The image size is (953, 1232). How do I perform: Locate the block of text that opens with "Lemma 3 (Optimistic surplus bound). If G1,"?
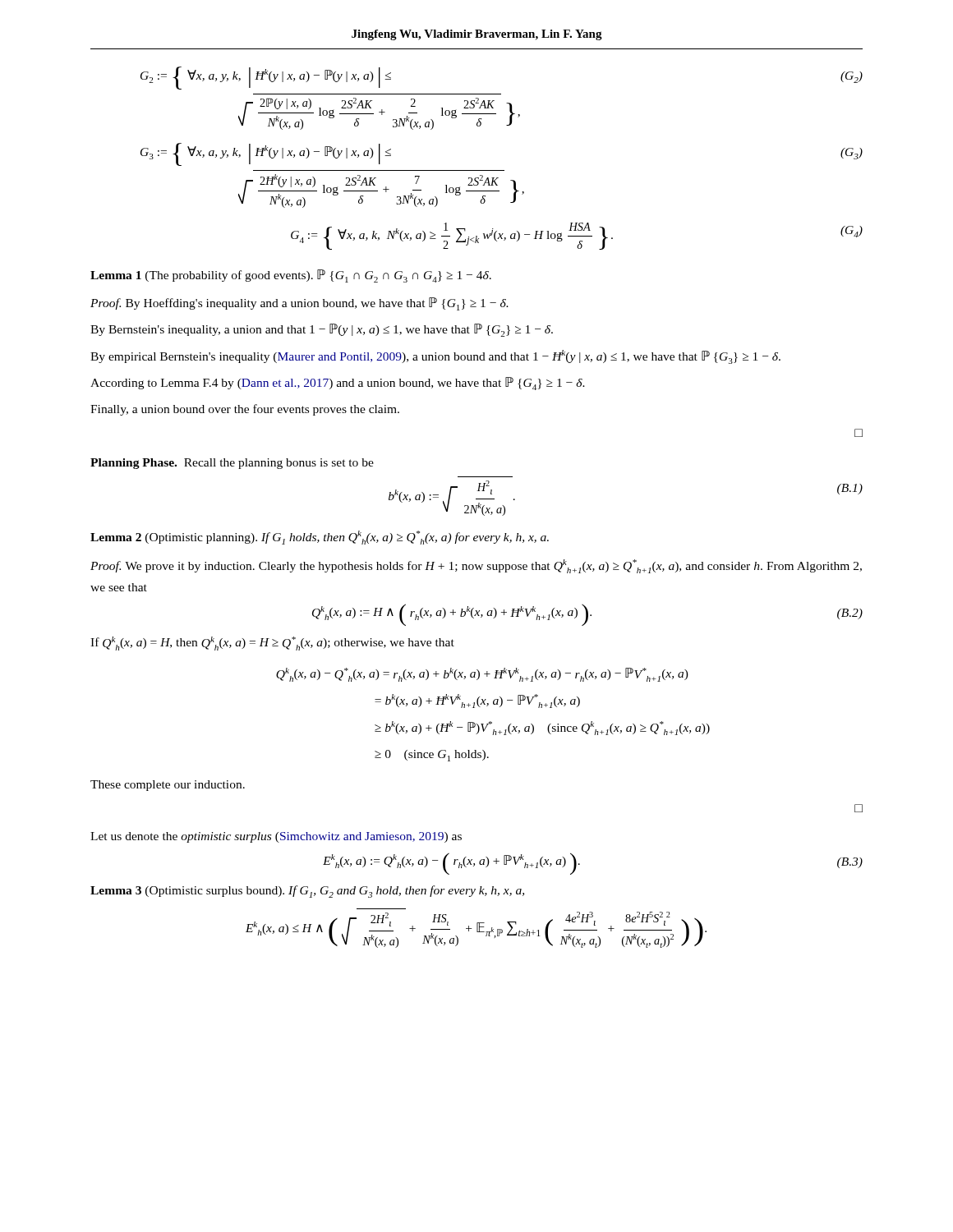click(308, 891)
